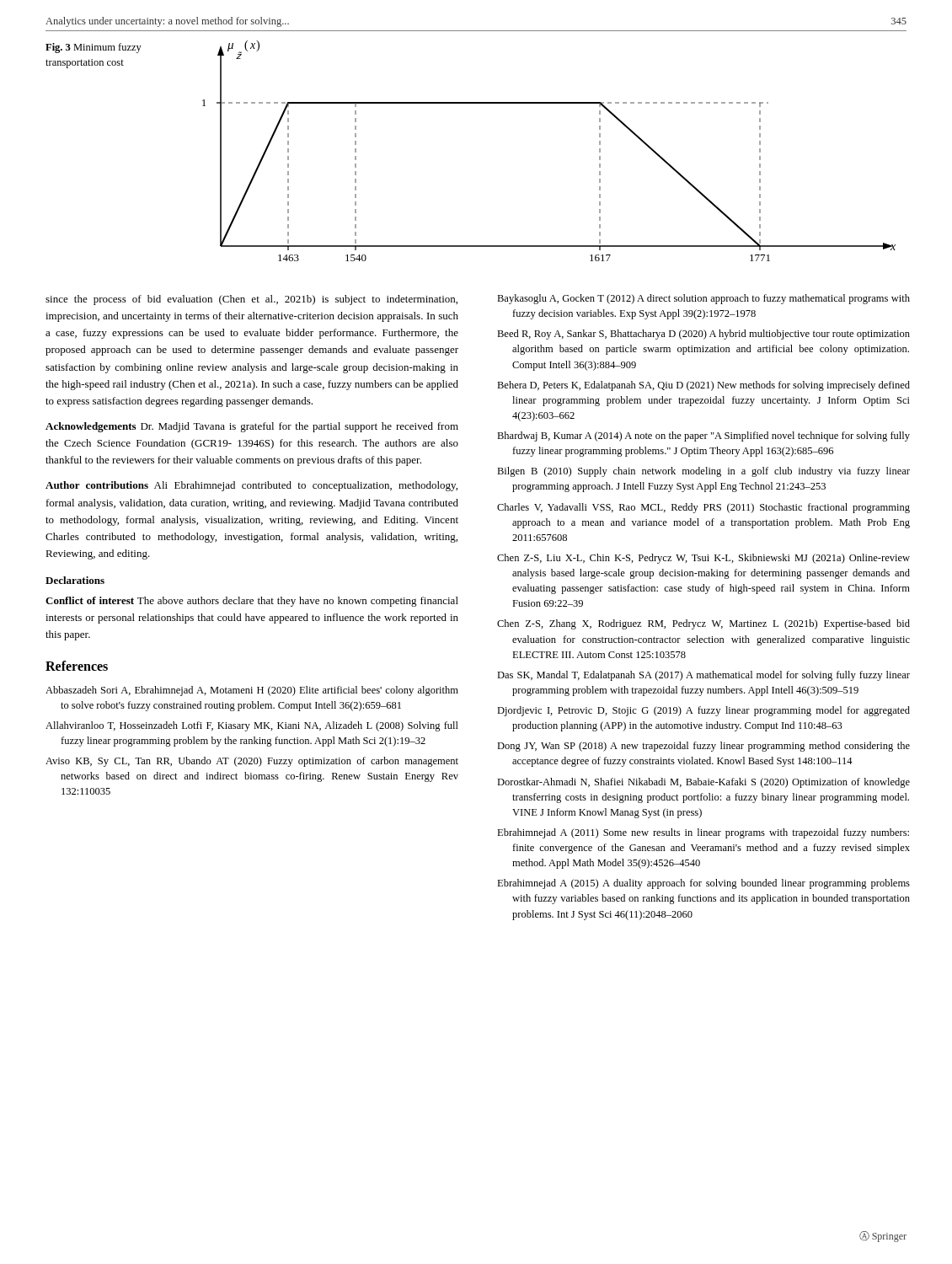Navigate to the text block starting "since the process of bid evaluation (Chen et"
This screenshot has width=952, height=1264.
point(252,350)
